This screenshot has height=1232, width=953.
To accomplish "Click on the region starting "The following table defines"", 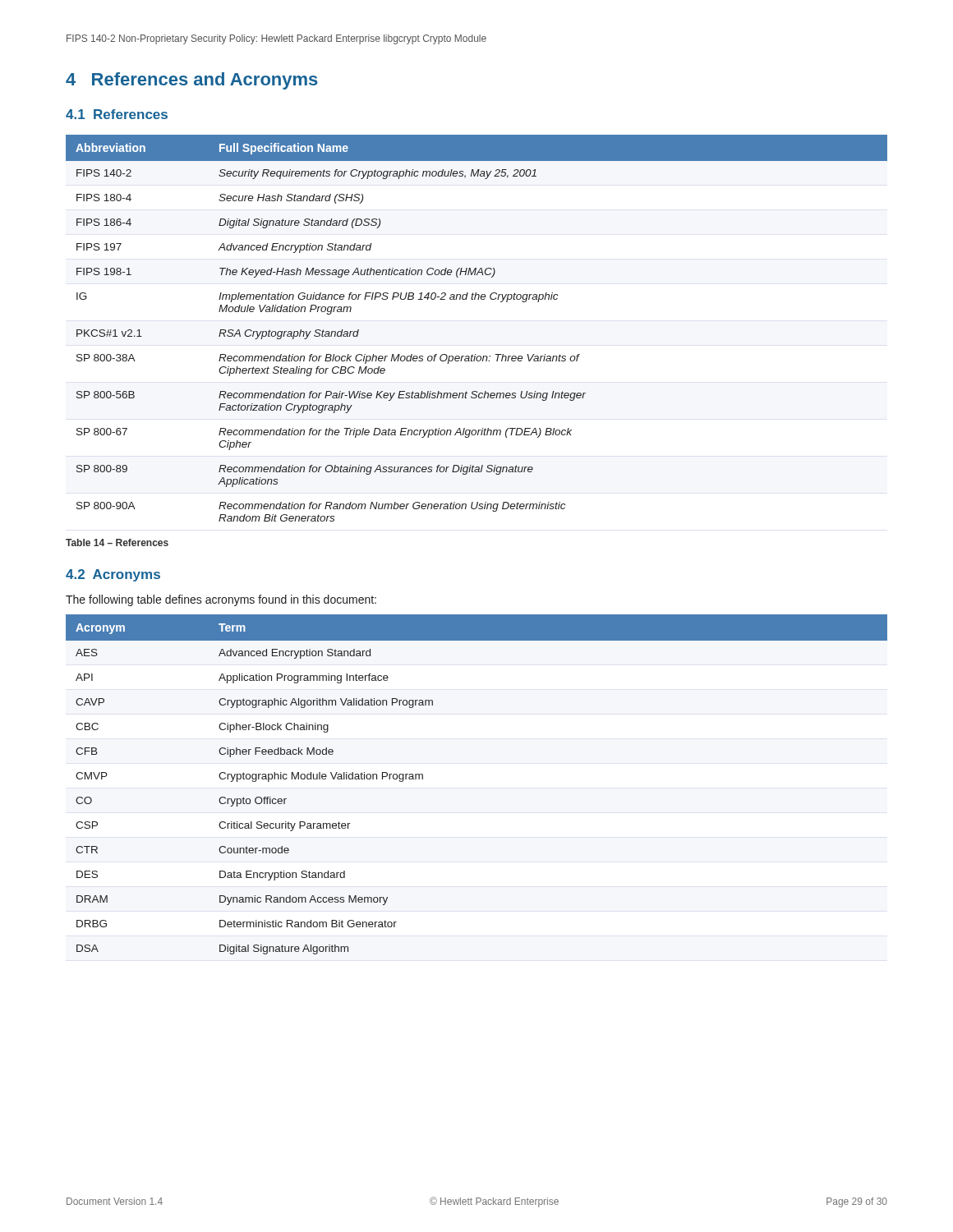I will click(221, 600).
